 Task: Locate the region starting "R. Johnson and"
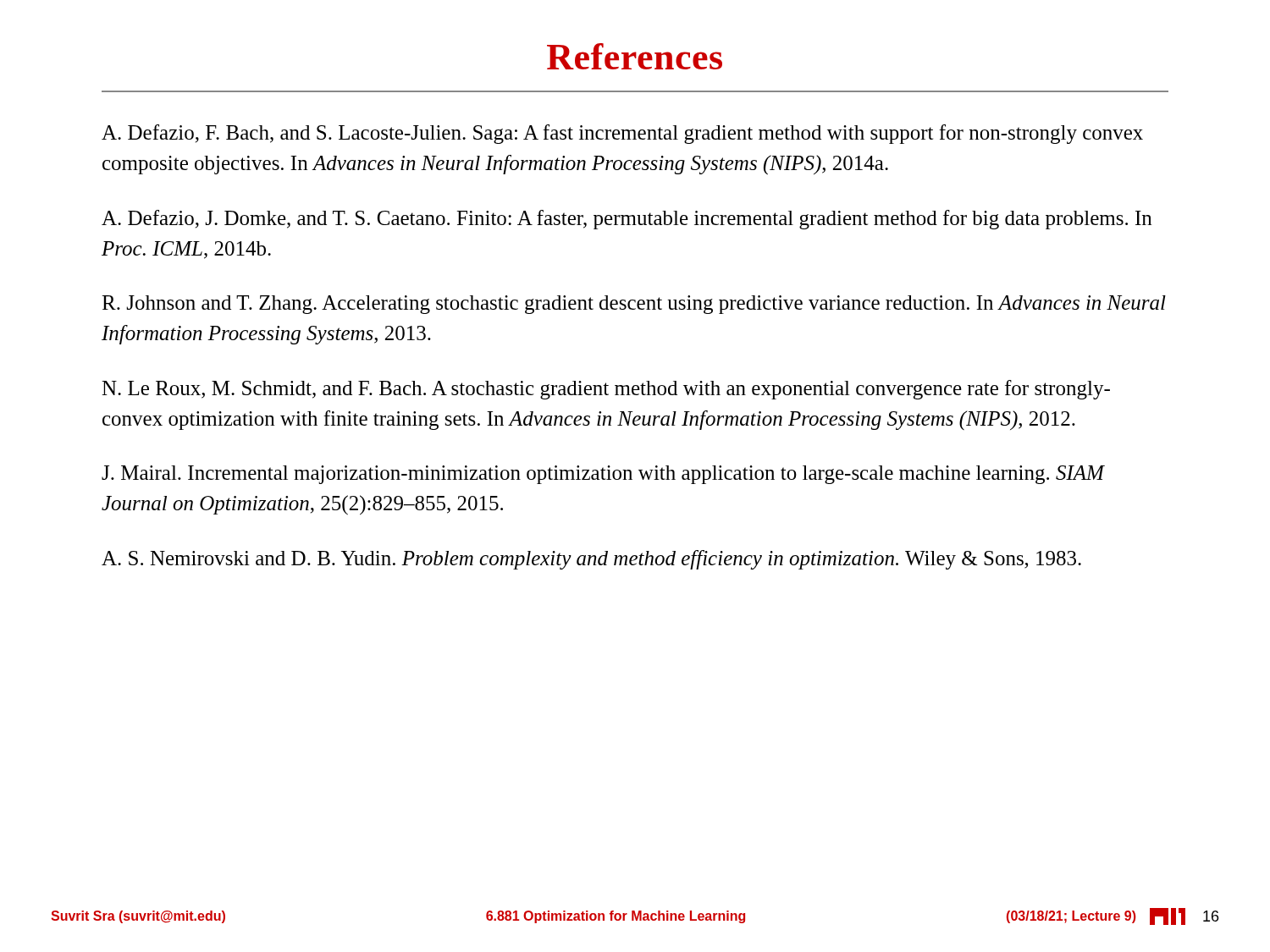pos(635,318)
